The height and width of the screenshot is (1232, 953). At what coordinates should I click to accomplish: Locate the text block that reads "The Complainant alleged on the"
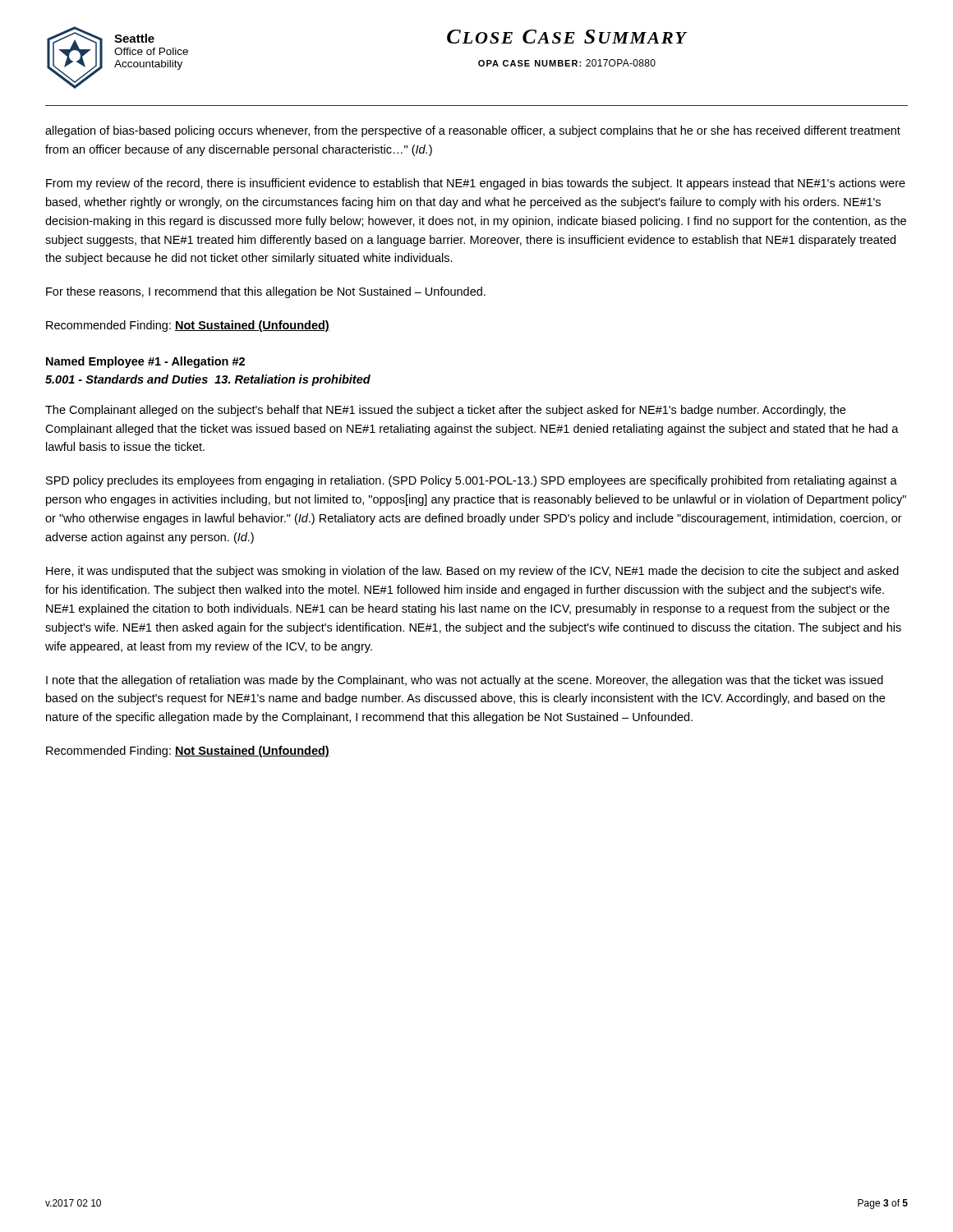(472, 428)
